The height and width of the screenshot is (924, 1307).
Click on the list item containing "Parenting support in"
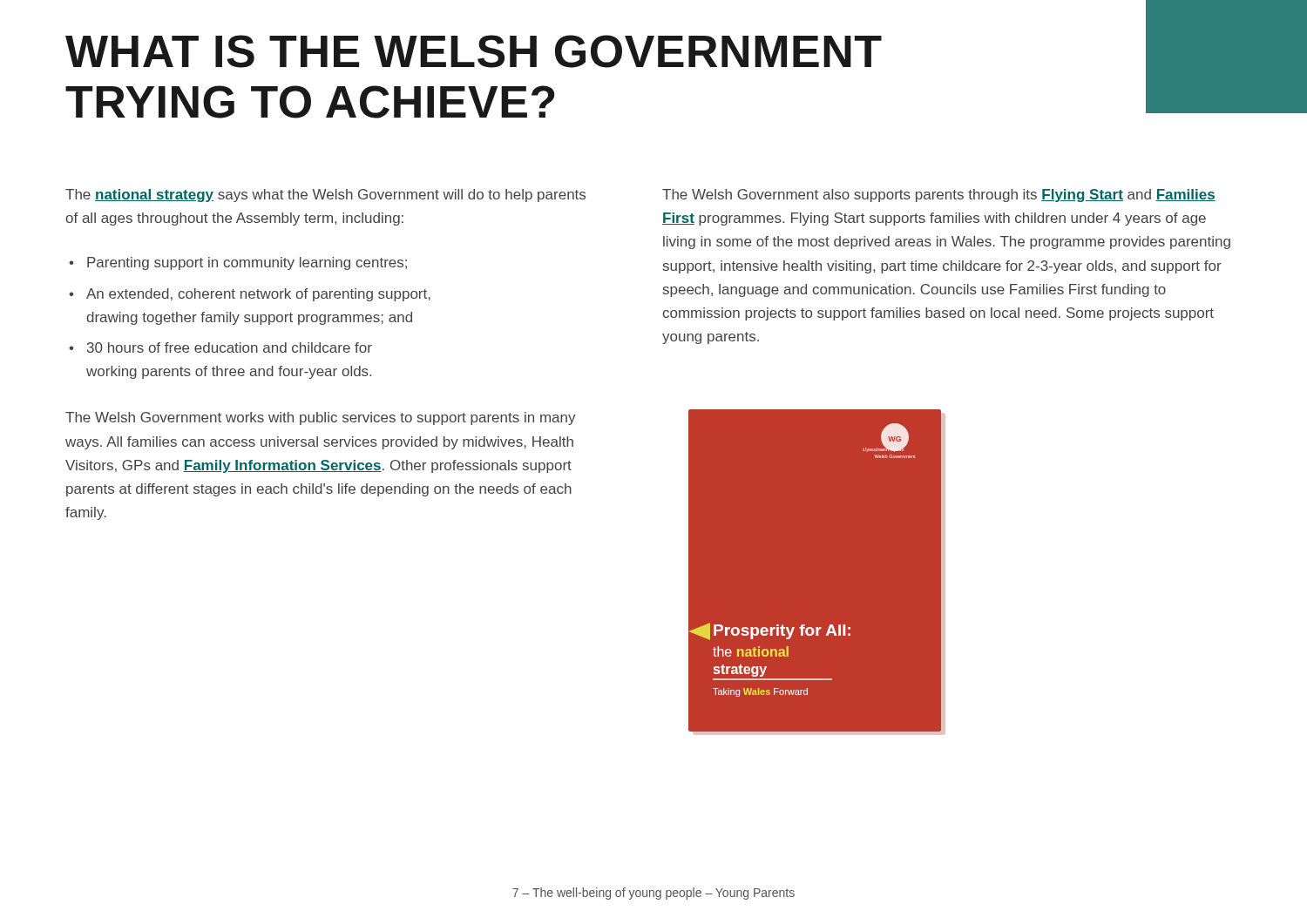247,263
